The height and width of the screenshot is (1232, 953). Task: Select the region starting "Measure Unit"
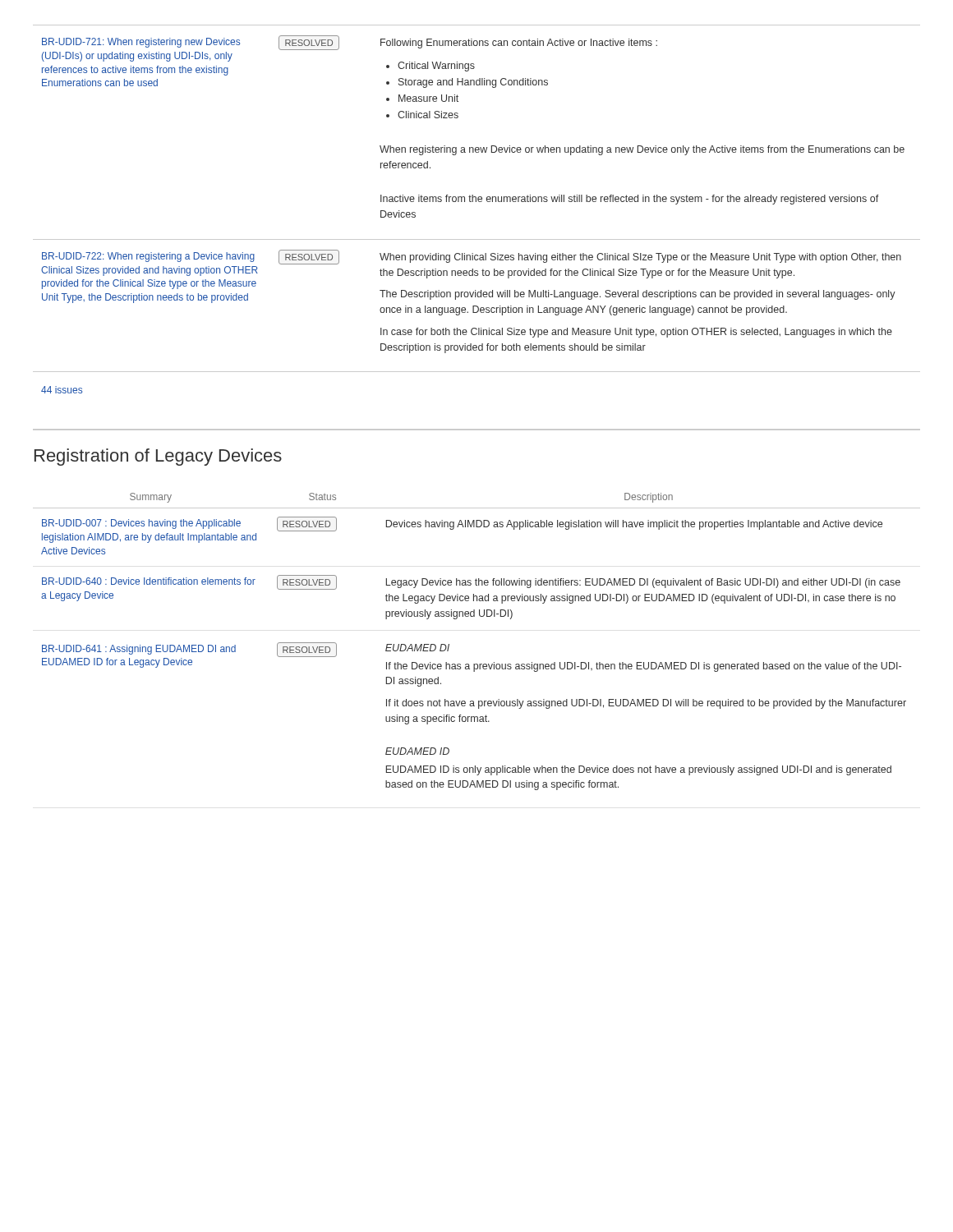(428, 98)
